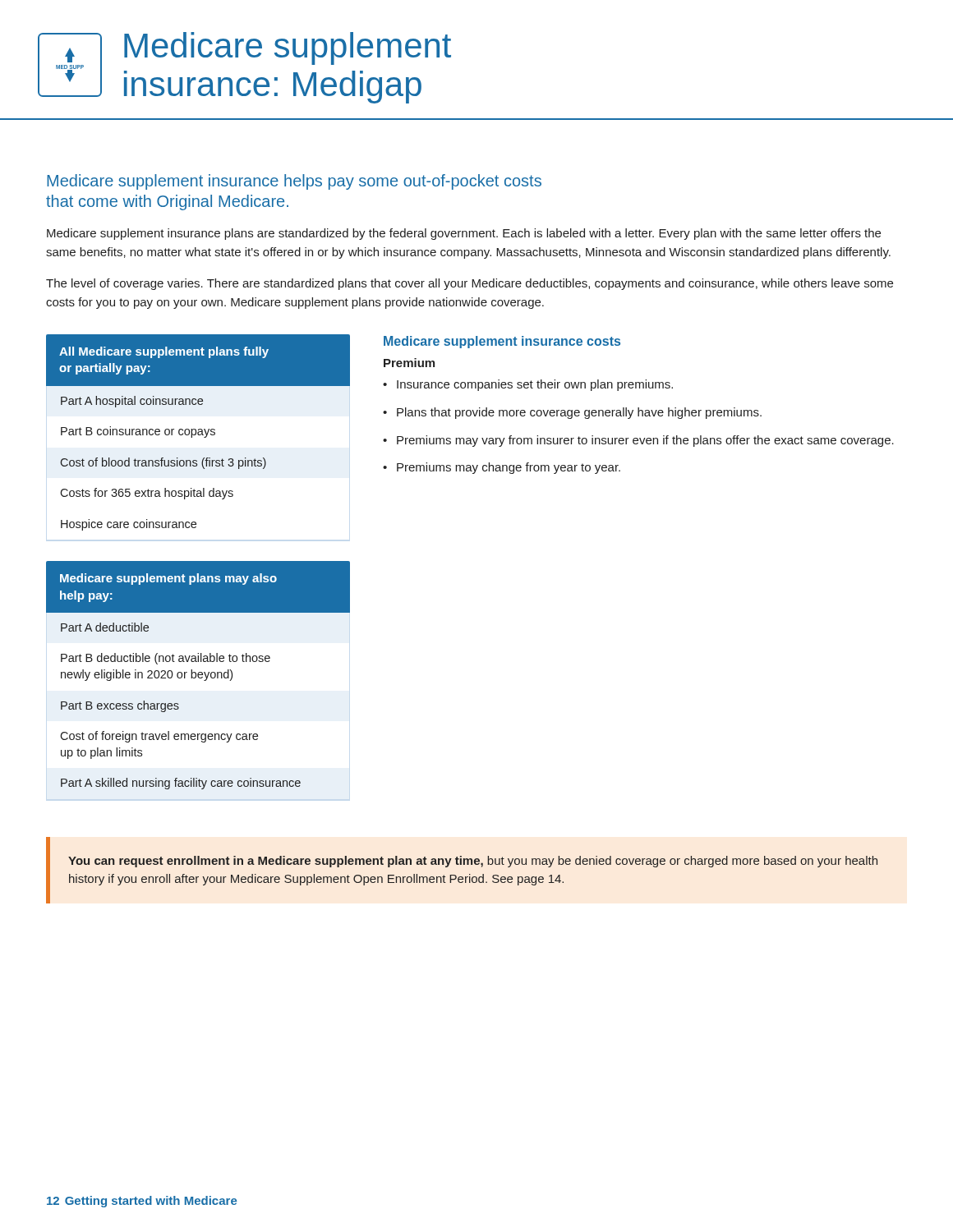This screenshot has height=1232, width=953.
Task: Locate the element starting "Part B excess charges"
Action: tap(120, 705)
